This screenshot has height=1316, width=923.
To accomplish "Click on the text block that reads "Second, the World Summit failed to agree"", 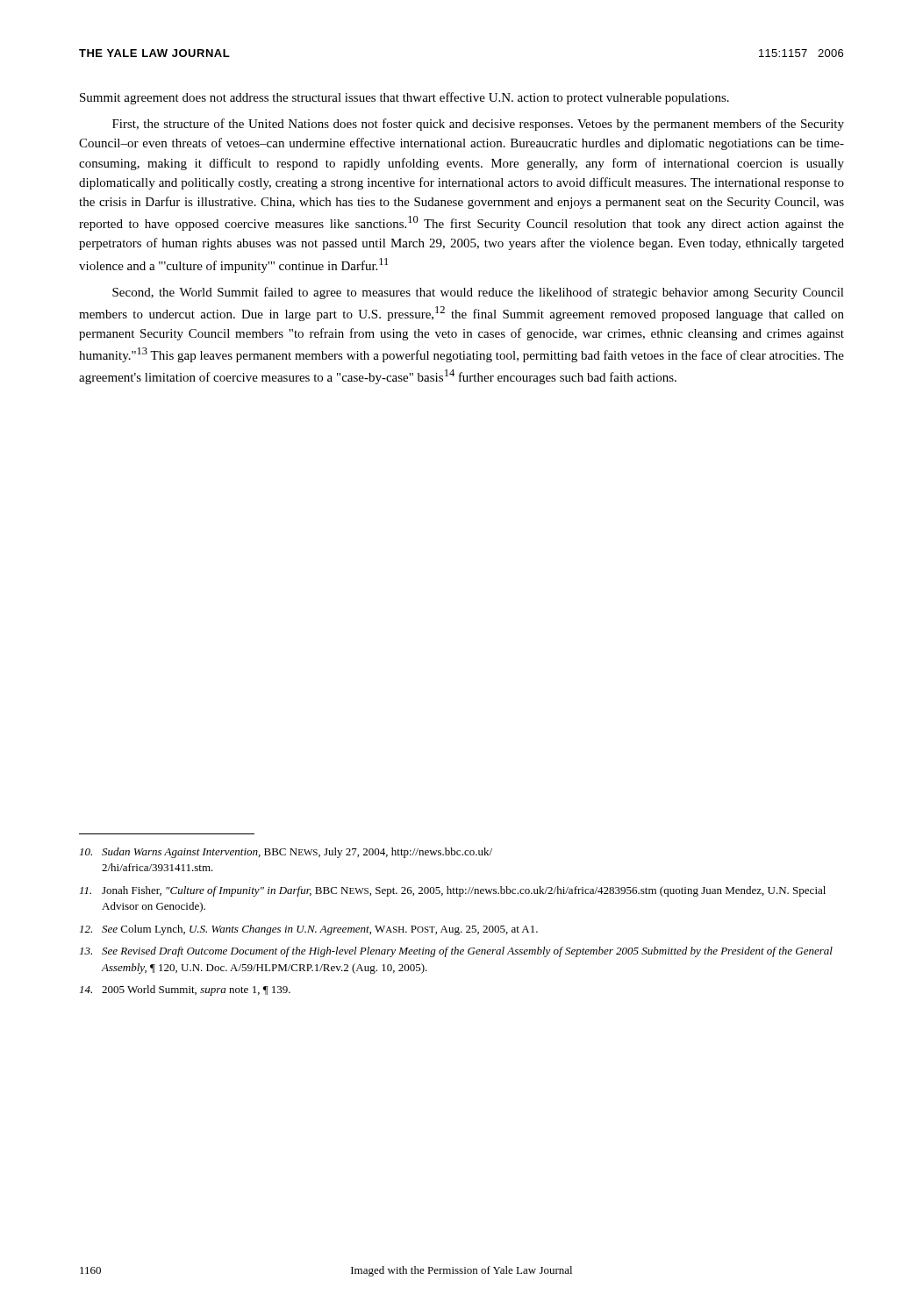I will pyautogui.click(x=462, y=335).
